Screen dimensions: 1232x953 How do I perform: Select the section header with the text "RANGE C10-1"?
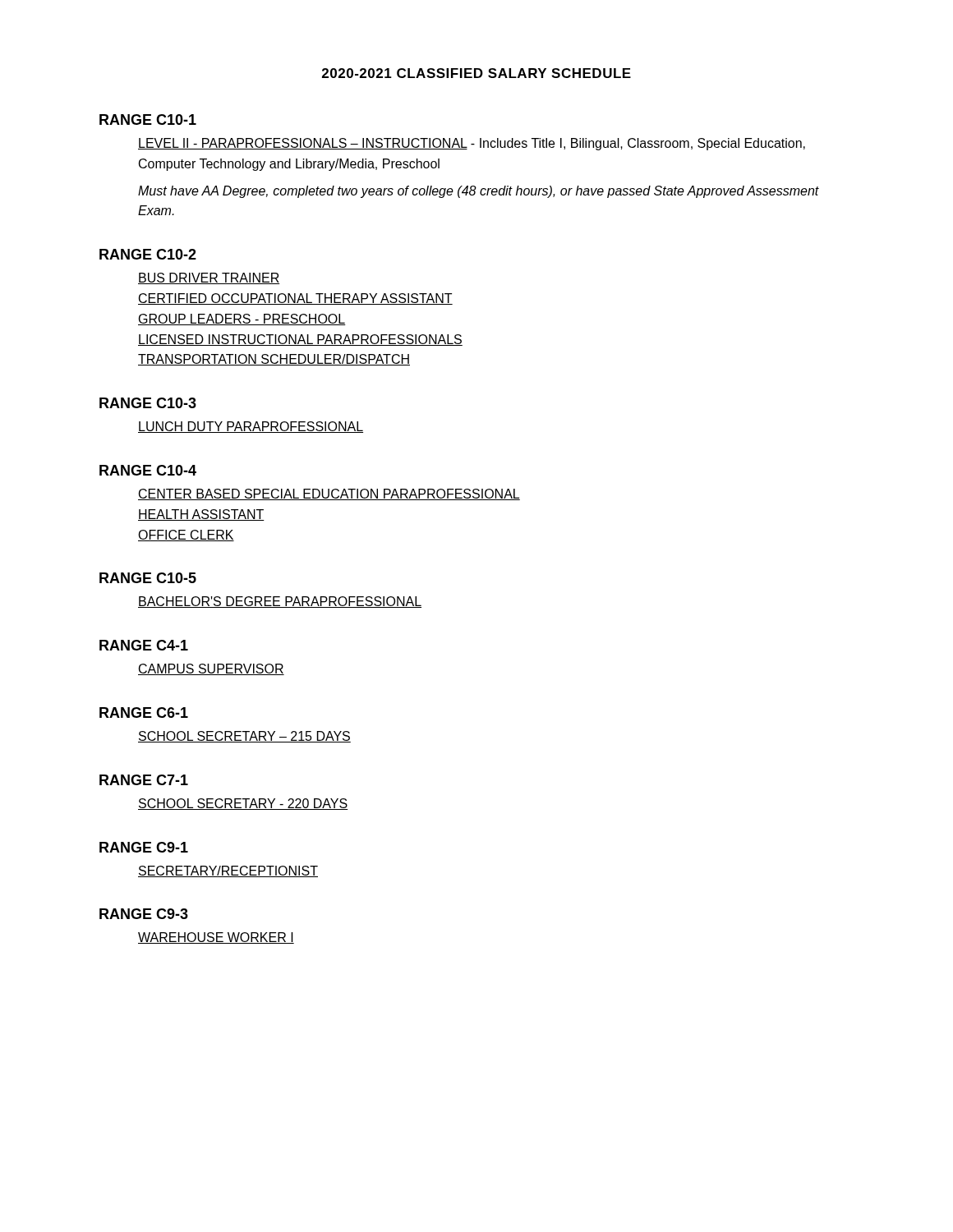147,120
